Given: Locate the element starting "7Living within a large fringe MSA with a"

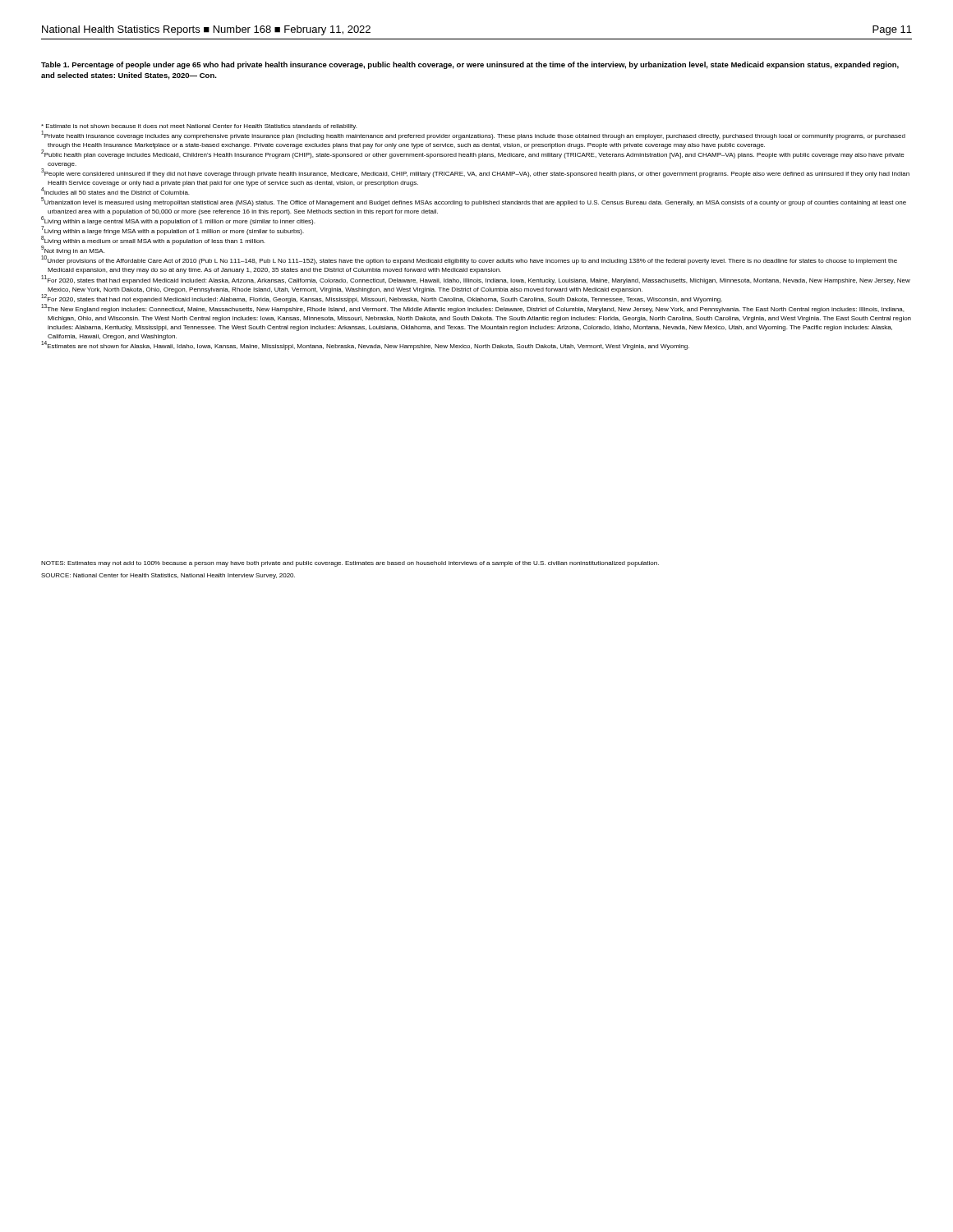Looking at the screenshot, I should coord(173,231).
